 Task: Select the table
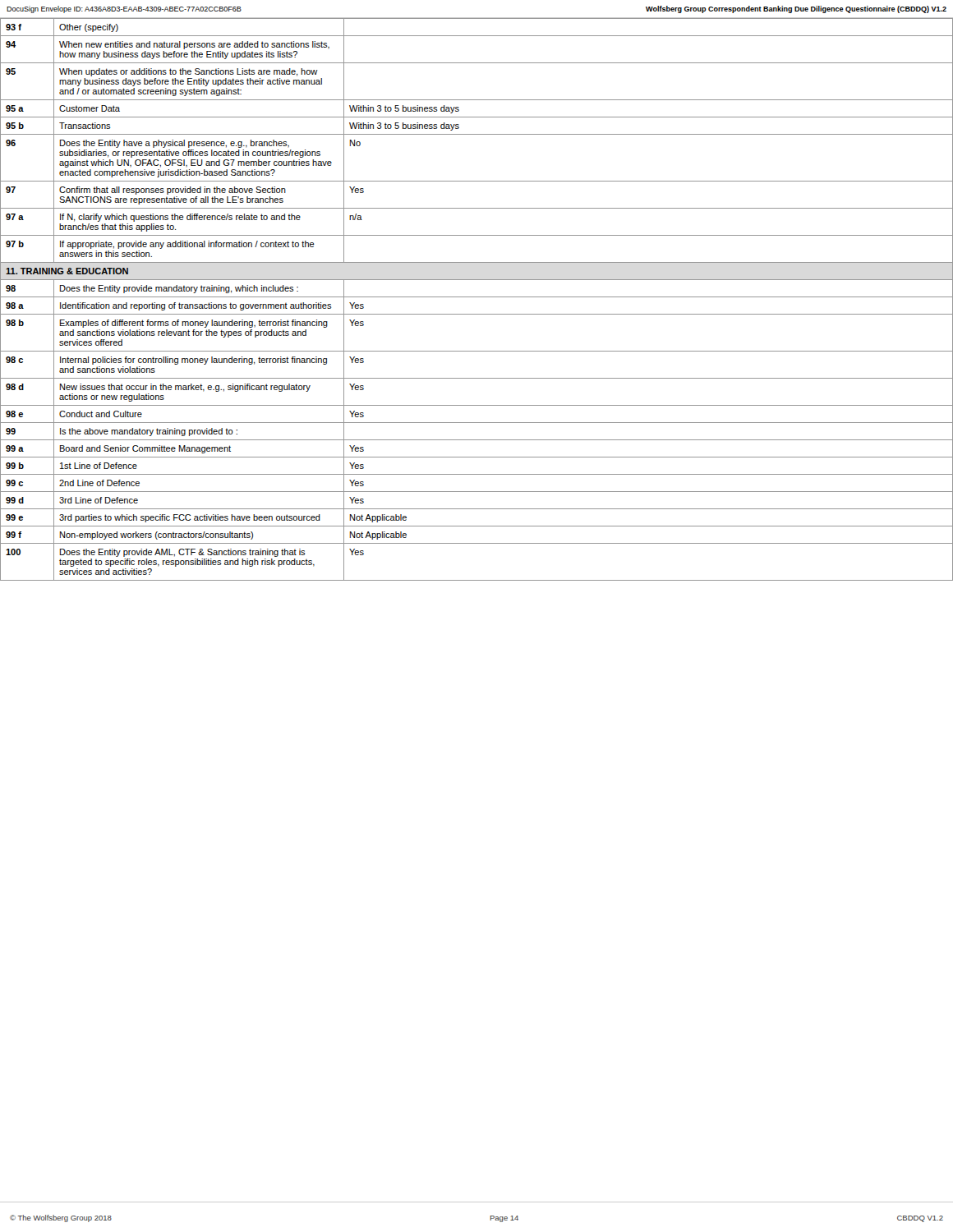[476, 610]
